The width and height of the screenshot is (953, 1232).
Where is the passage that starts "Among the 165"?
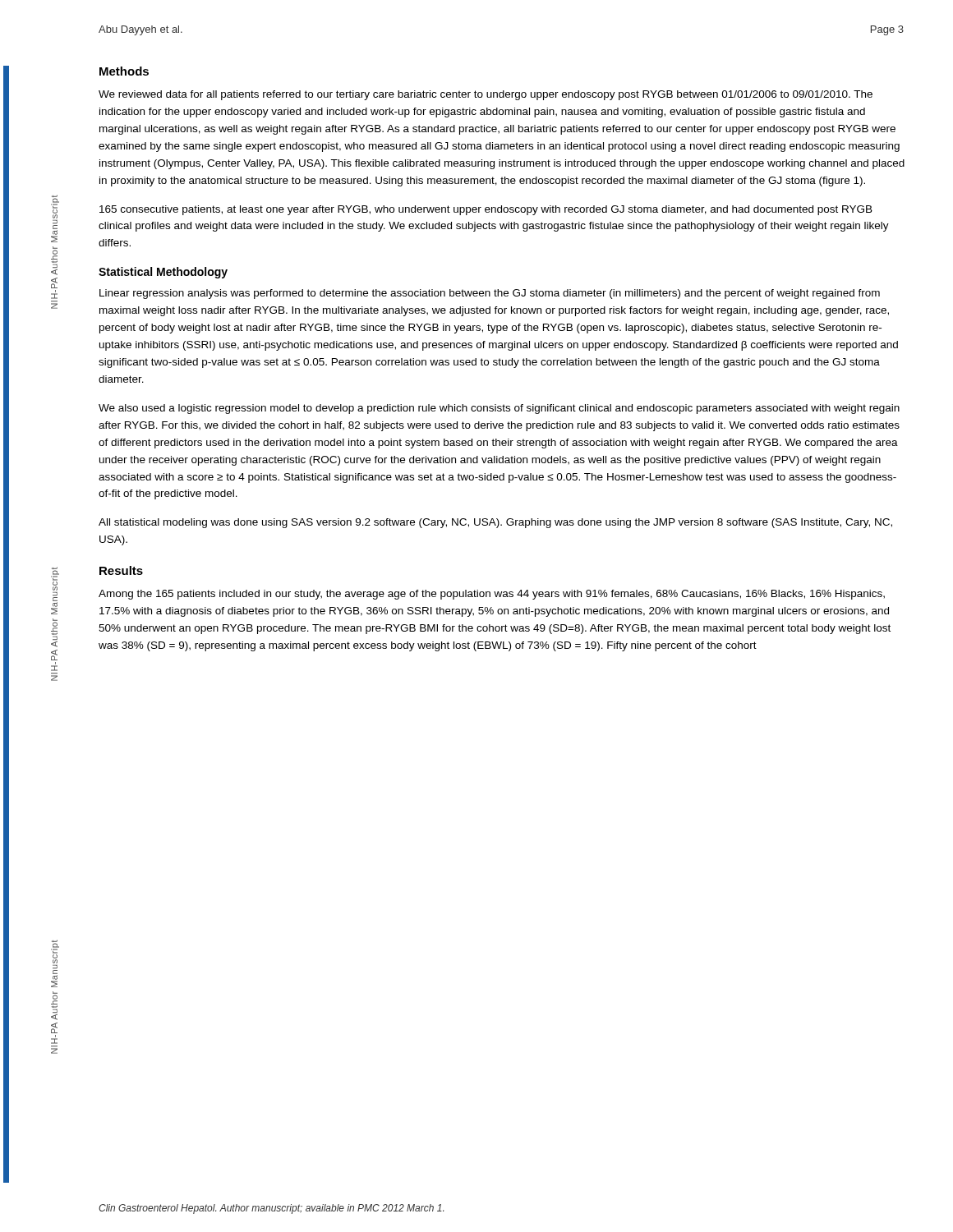[x=495, y=619]
